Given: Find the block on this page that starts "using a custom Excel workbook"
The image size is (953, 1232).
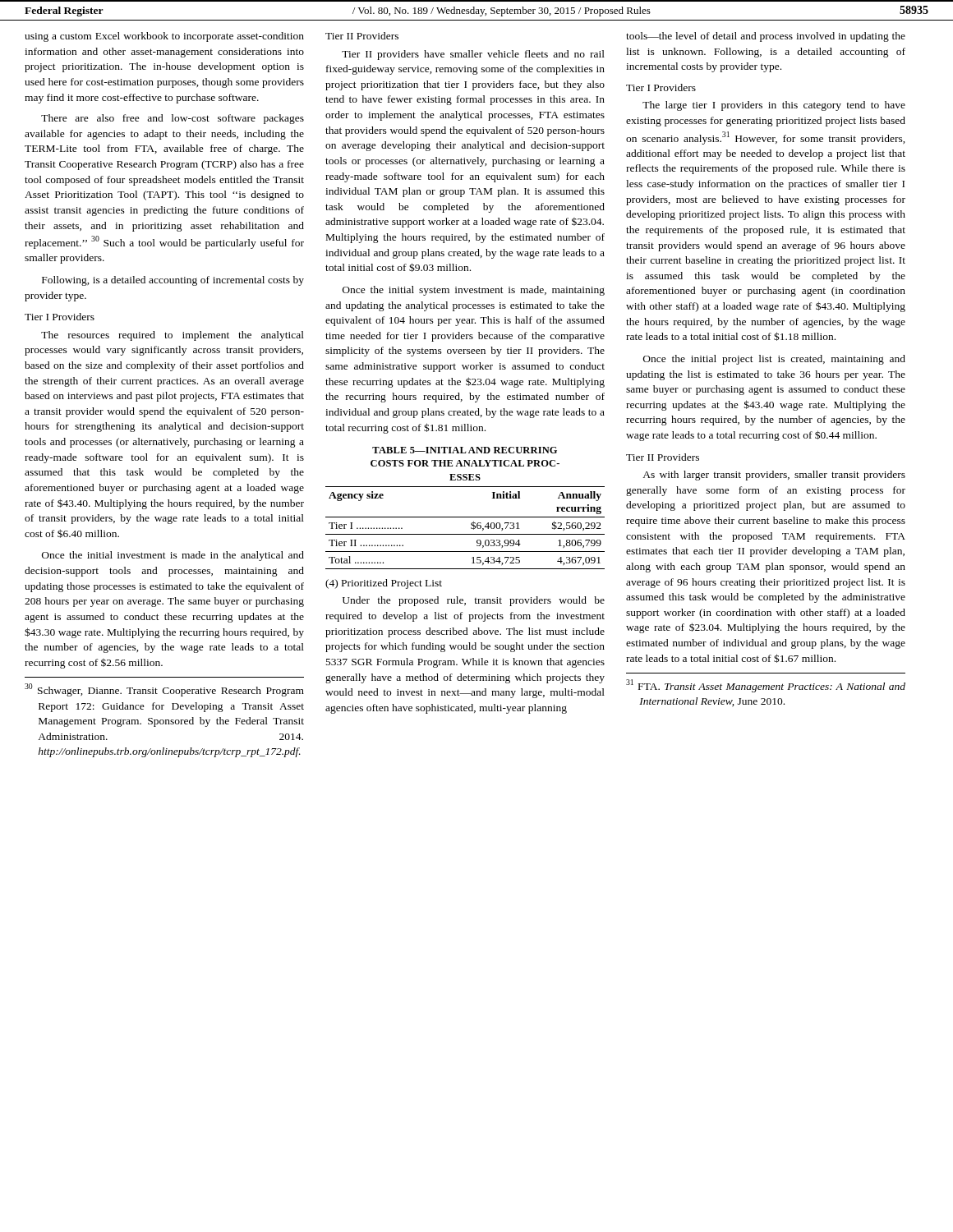Looking at the screenshot, I should point(164,166).
